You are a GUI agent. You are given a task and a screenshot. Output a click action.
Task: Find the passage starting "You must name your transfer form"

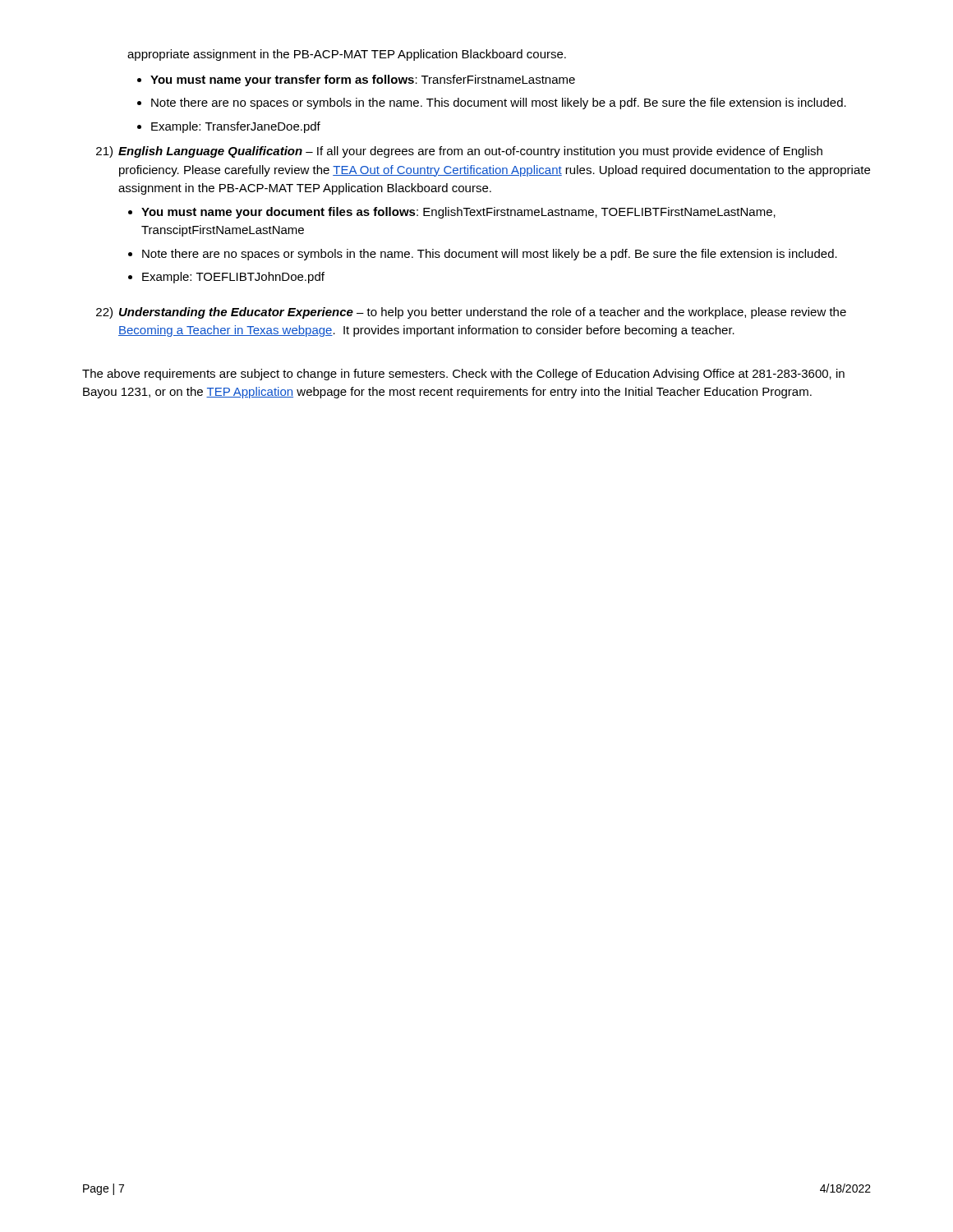point(363,79)
